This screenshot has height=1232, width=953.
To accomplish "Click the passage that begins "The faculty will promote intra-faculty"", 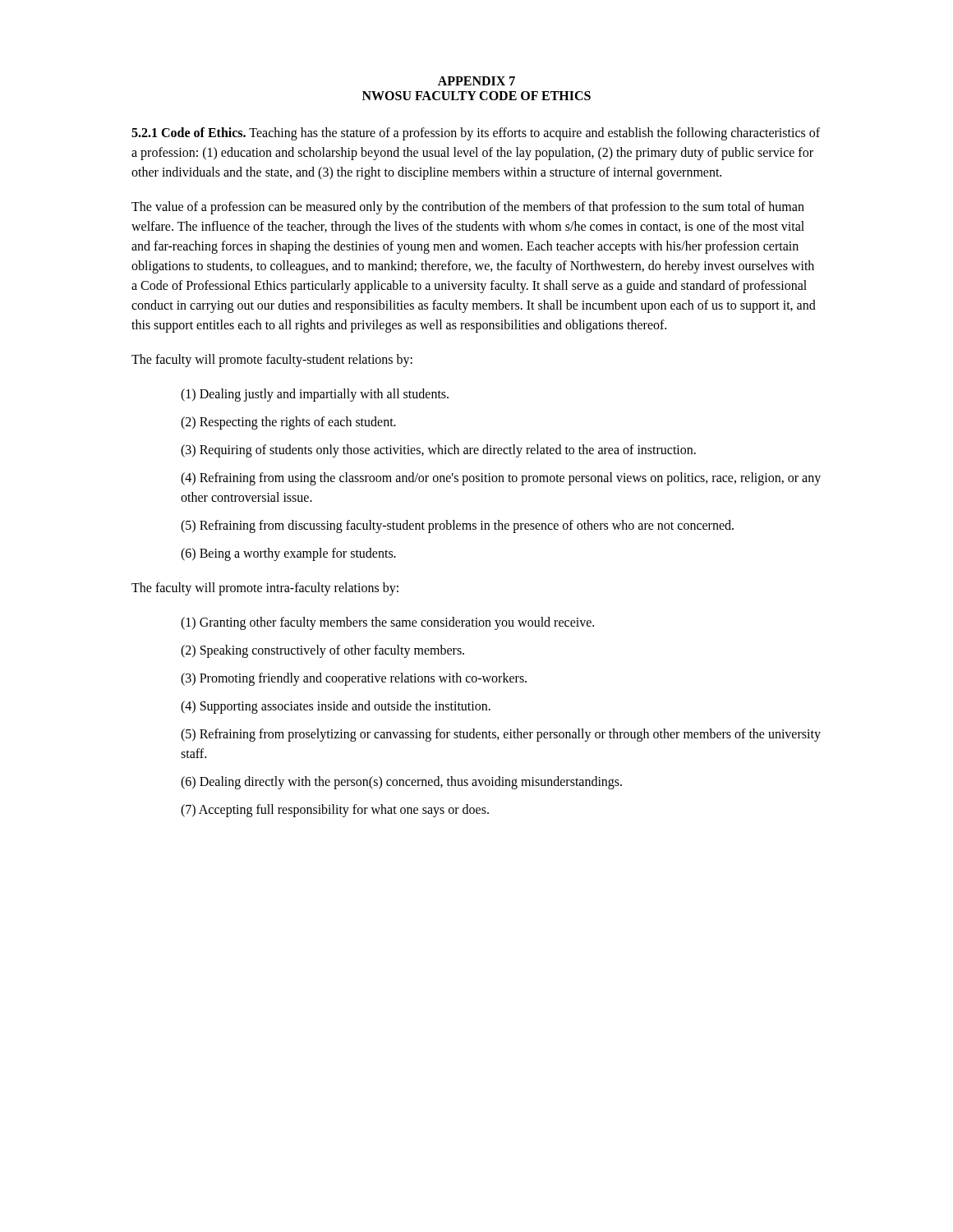I will (265, 588).
